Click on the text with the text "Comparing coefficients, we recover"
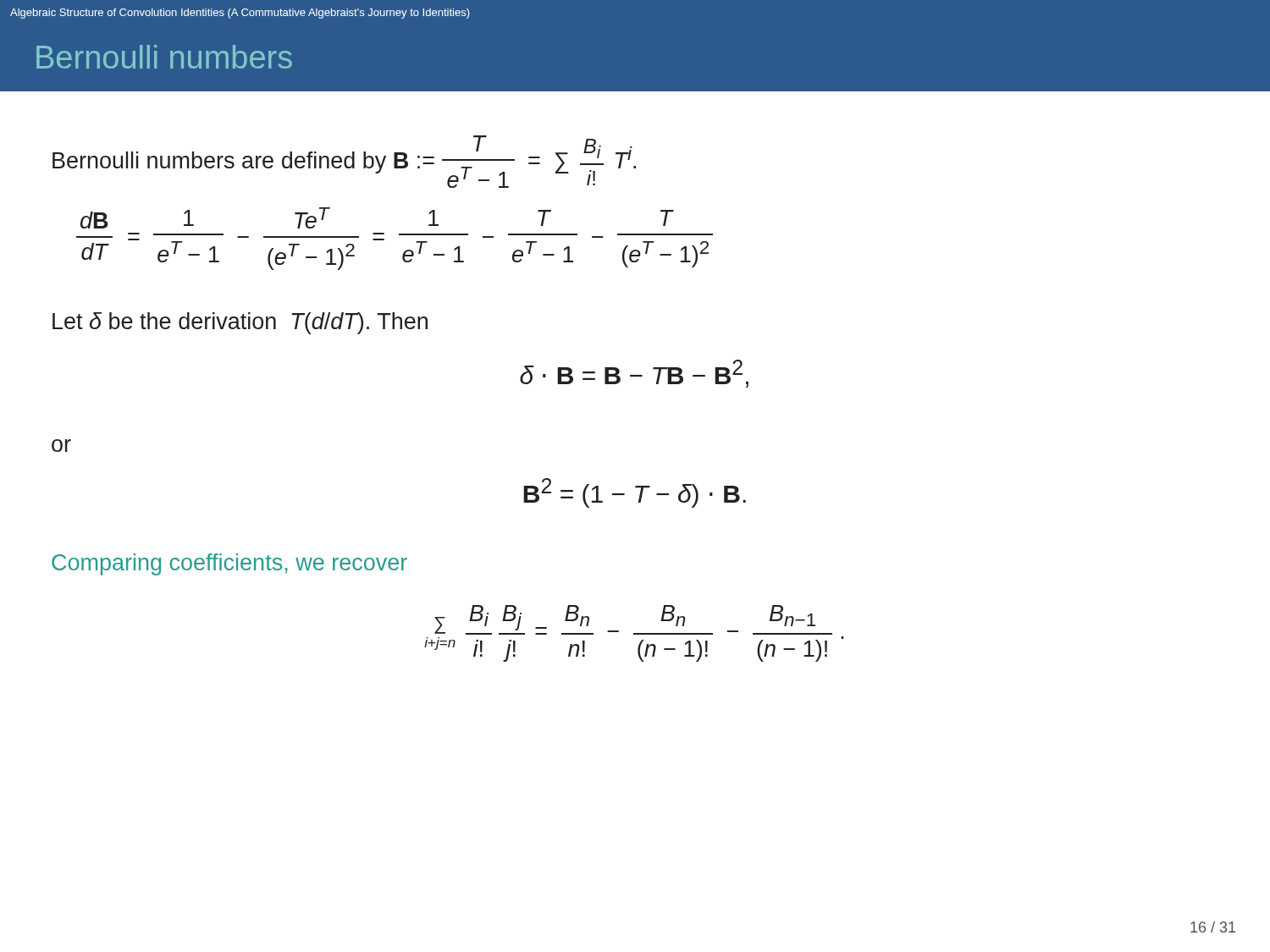The width and height of the screenshot is (1270, 952). pos(229,563)
